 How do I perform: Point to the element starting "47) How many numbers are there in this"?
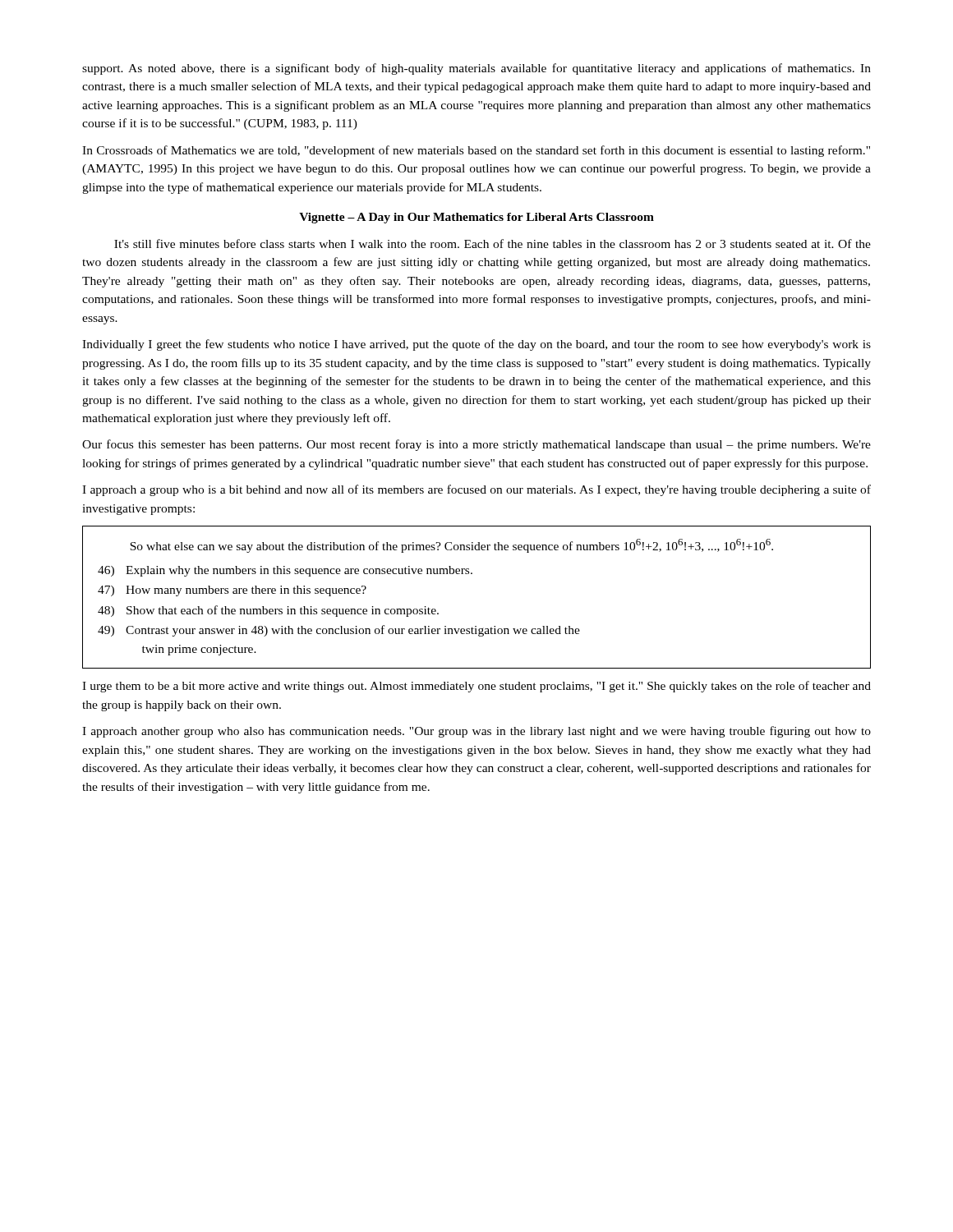click(232, 591)
